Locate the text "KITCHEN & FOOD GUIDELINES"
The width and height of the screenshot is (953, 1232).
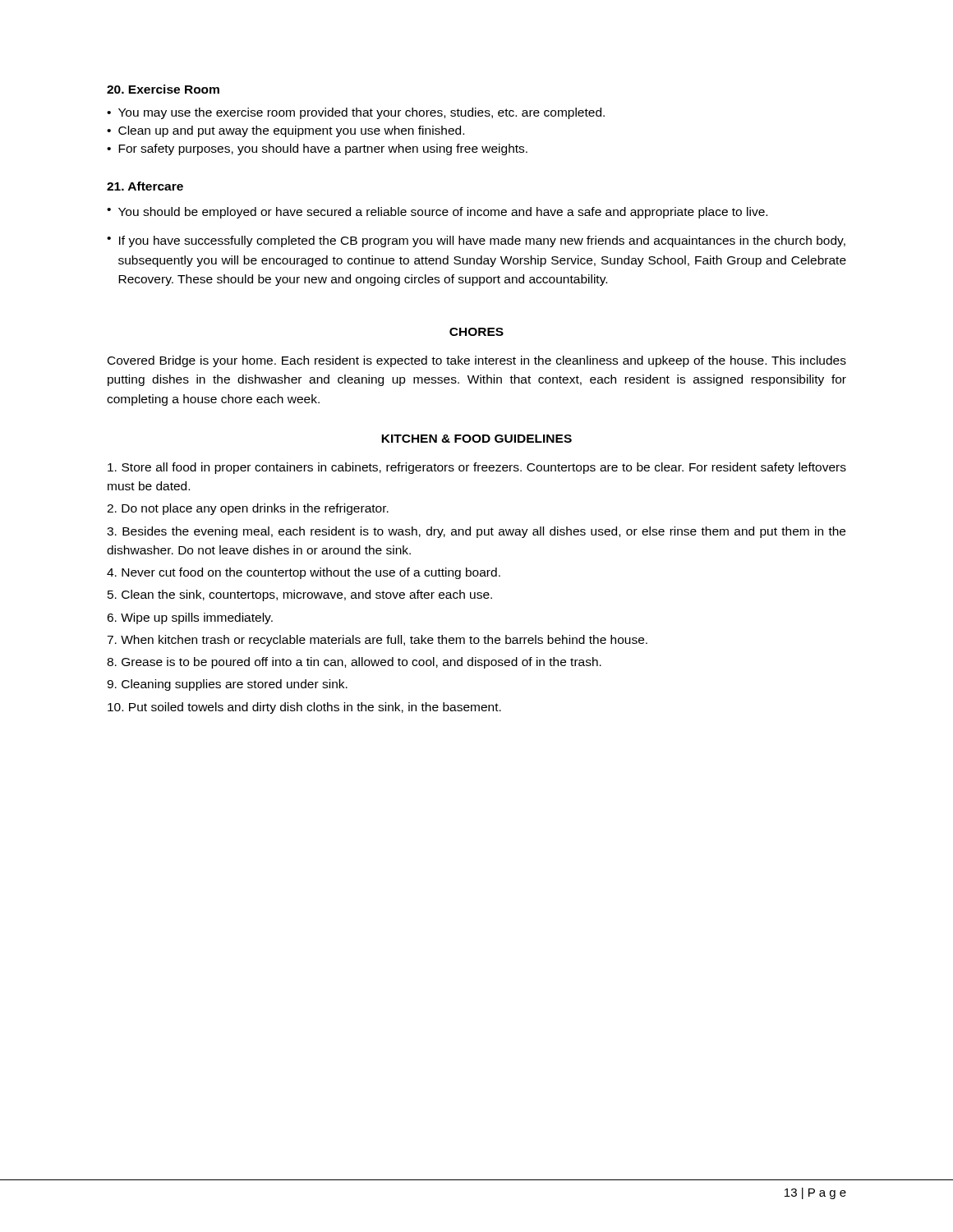(476, 438)
